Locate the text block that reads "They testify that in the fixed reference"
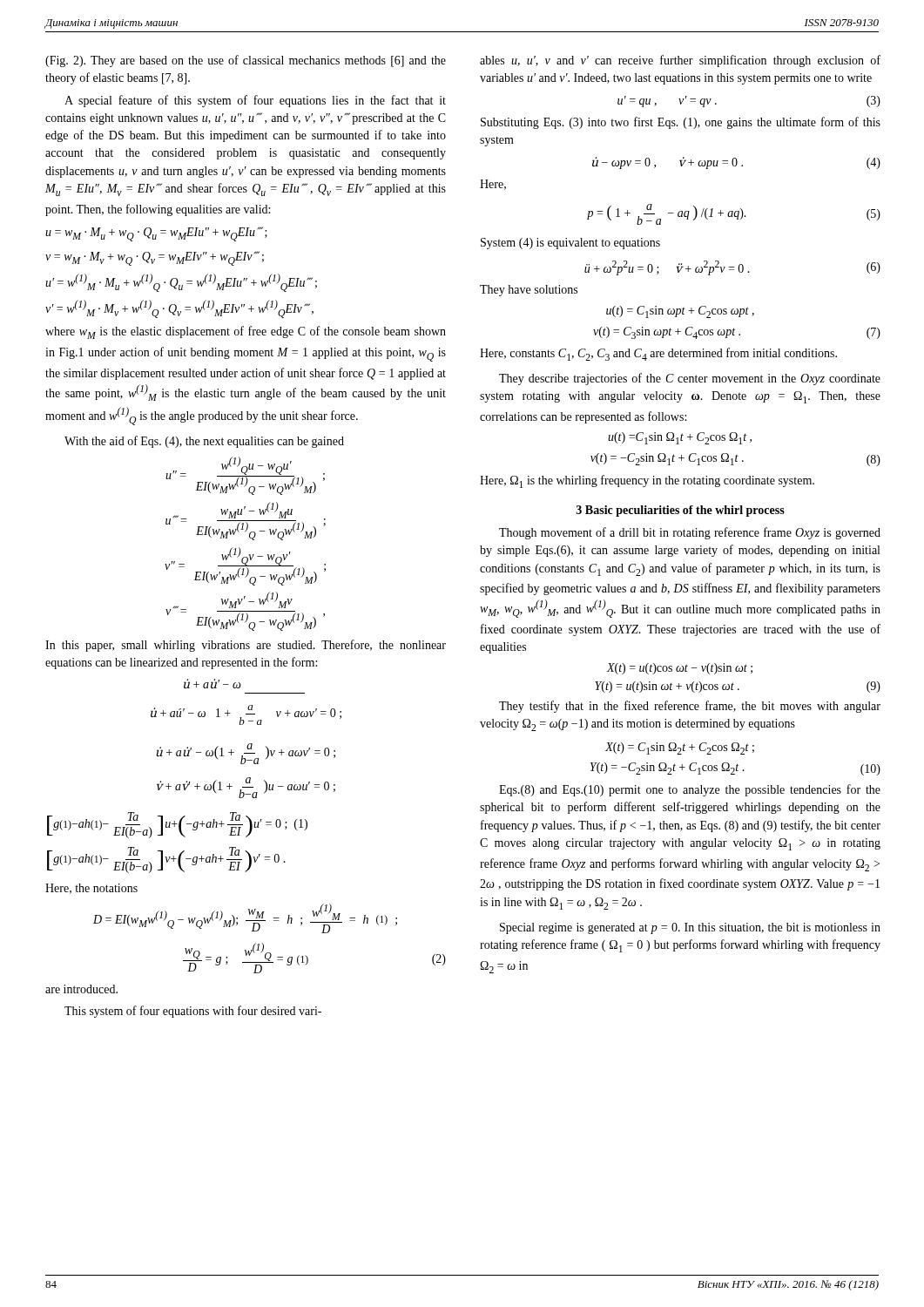Image resolution: width=924 pixels, height=1307 pixels. 680,717
